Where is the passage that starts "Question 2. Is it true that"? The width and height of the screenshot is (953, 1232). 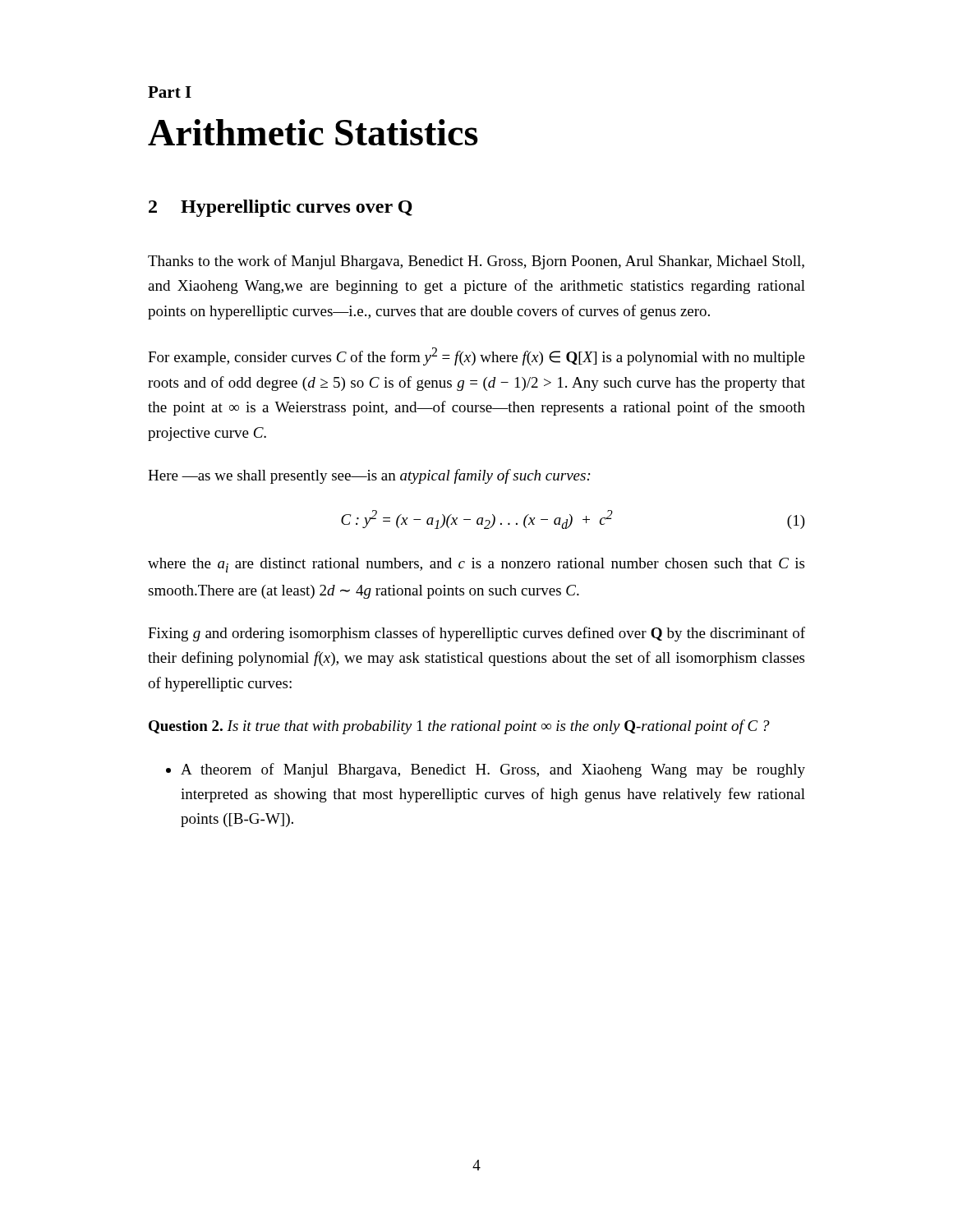[476, 726]
